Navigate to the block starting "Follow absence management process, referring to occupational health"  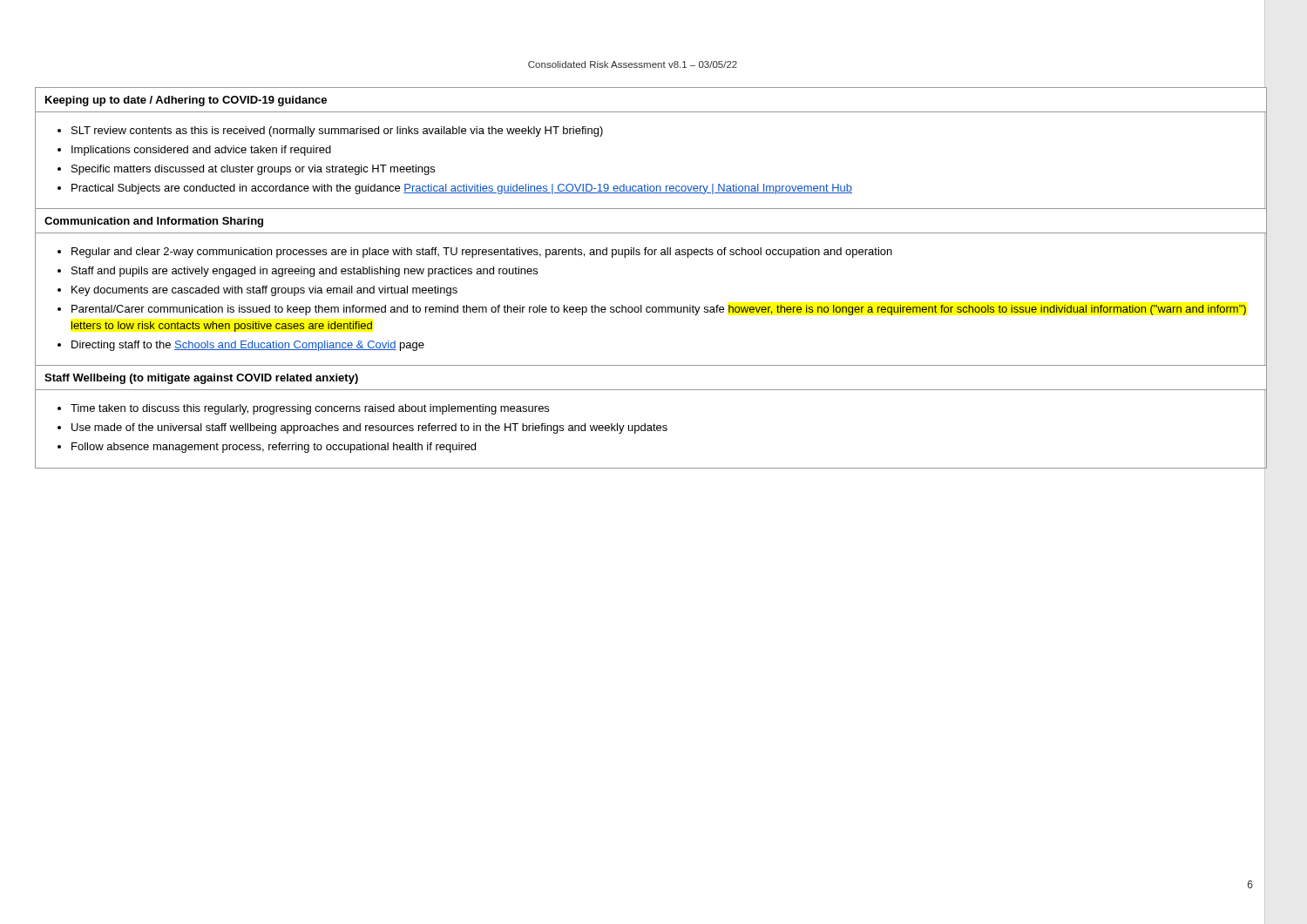pyautogui.click(x=274, y=446)
